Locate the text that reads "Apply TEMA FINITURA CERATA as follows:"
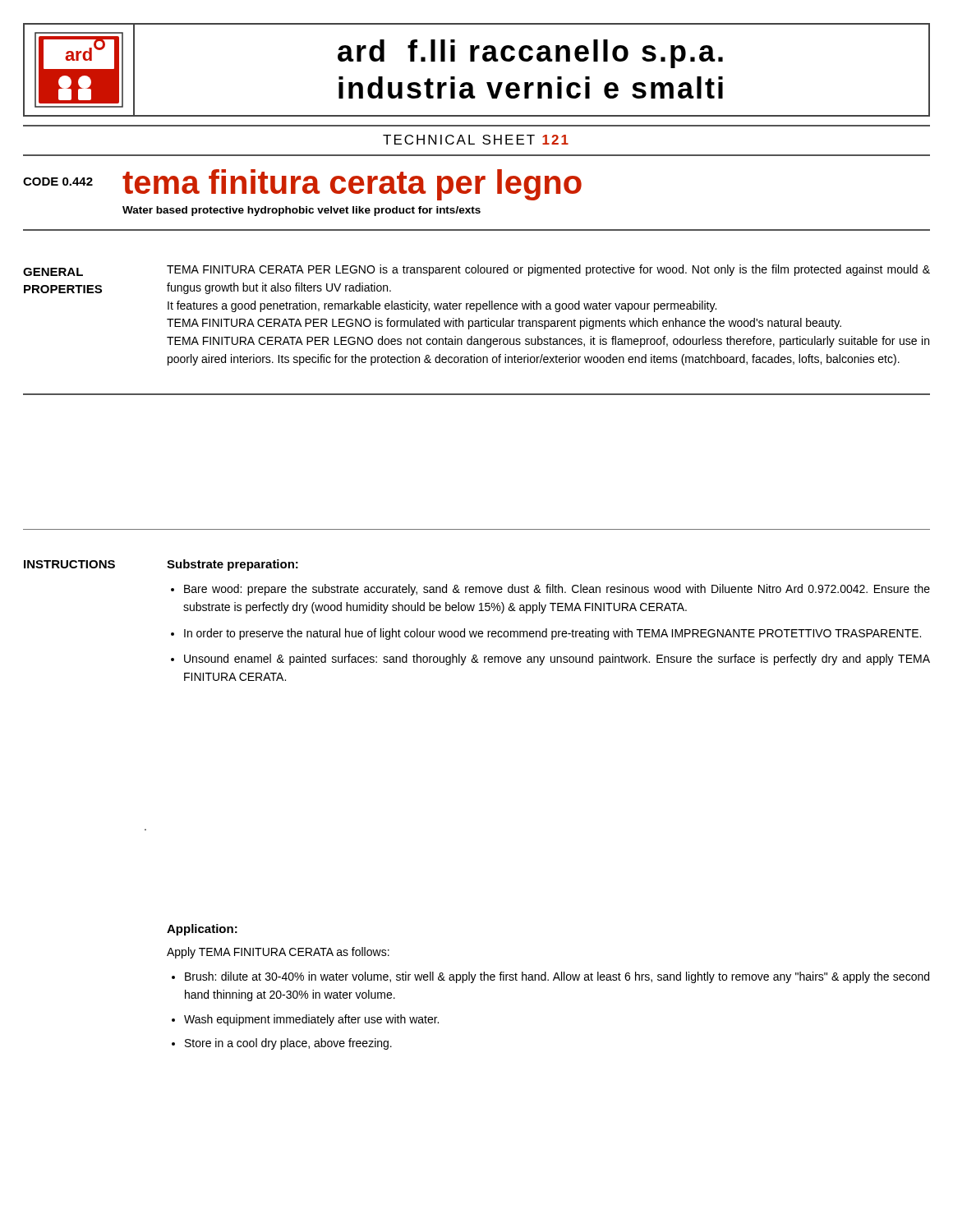Screen dimensions: 1232x953 (278, 952)
